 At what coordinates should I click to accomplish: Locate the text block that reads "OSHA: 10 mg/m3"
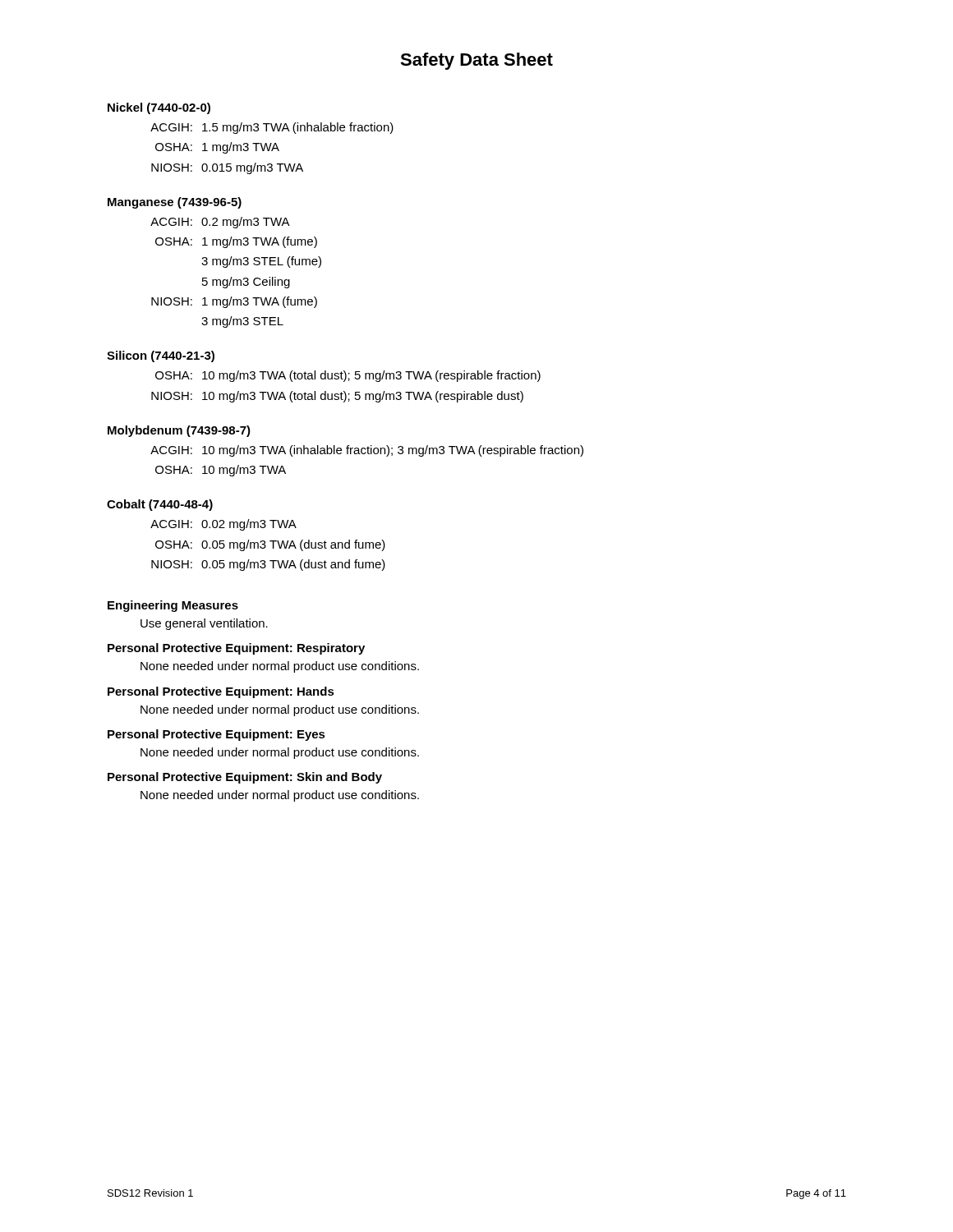pyautogui.click(x=493, y=385)
